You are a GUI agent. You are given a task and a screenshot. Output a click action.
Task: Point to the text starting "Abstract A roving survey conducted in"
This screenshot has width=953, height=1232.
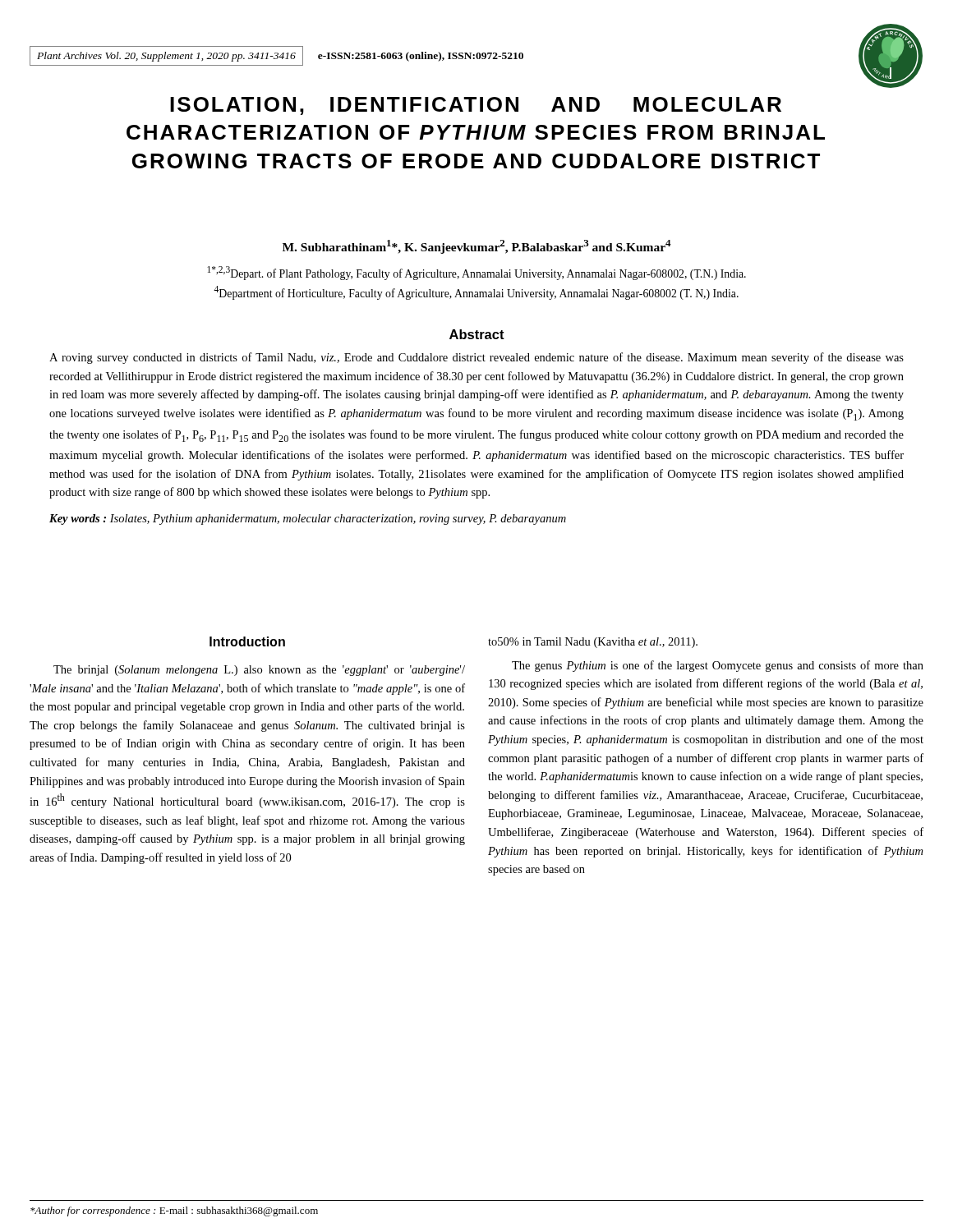[476, 427]
